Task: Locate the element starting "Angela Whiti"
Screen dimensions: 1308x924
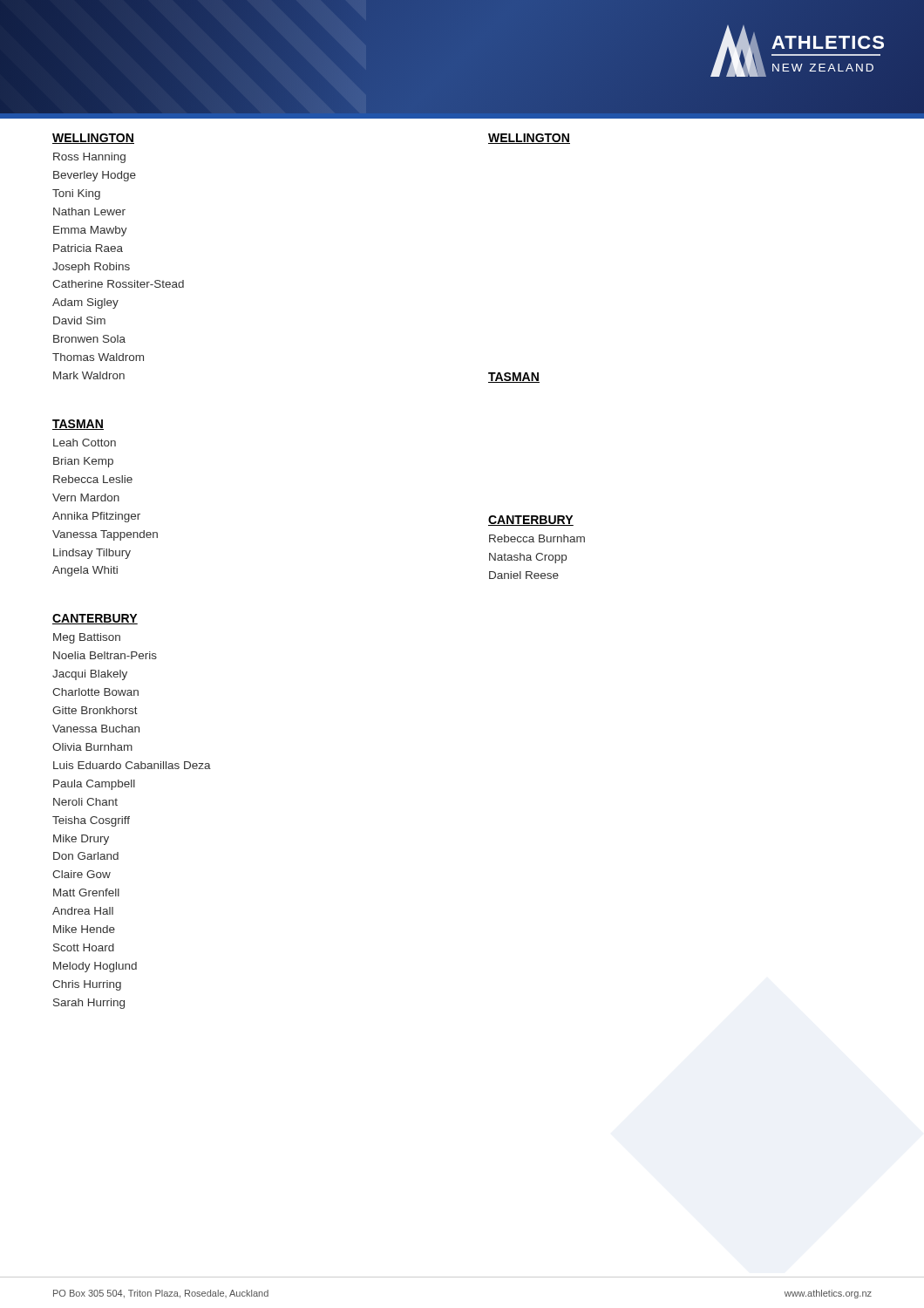Action: pos(85,570)
